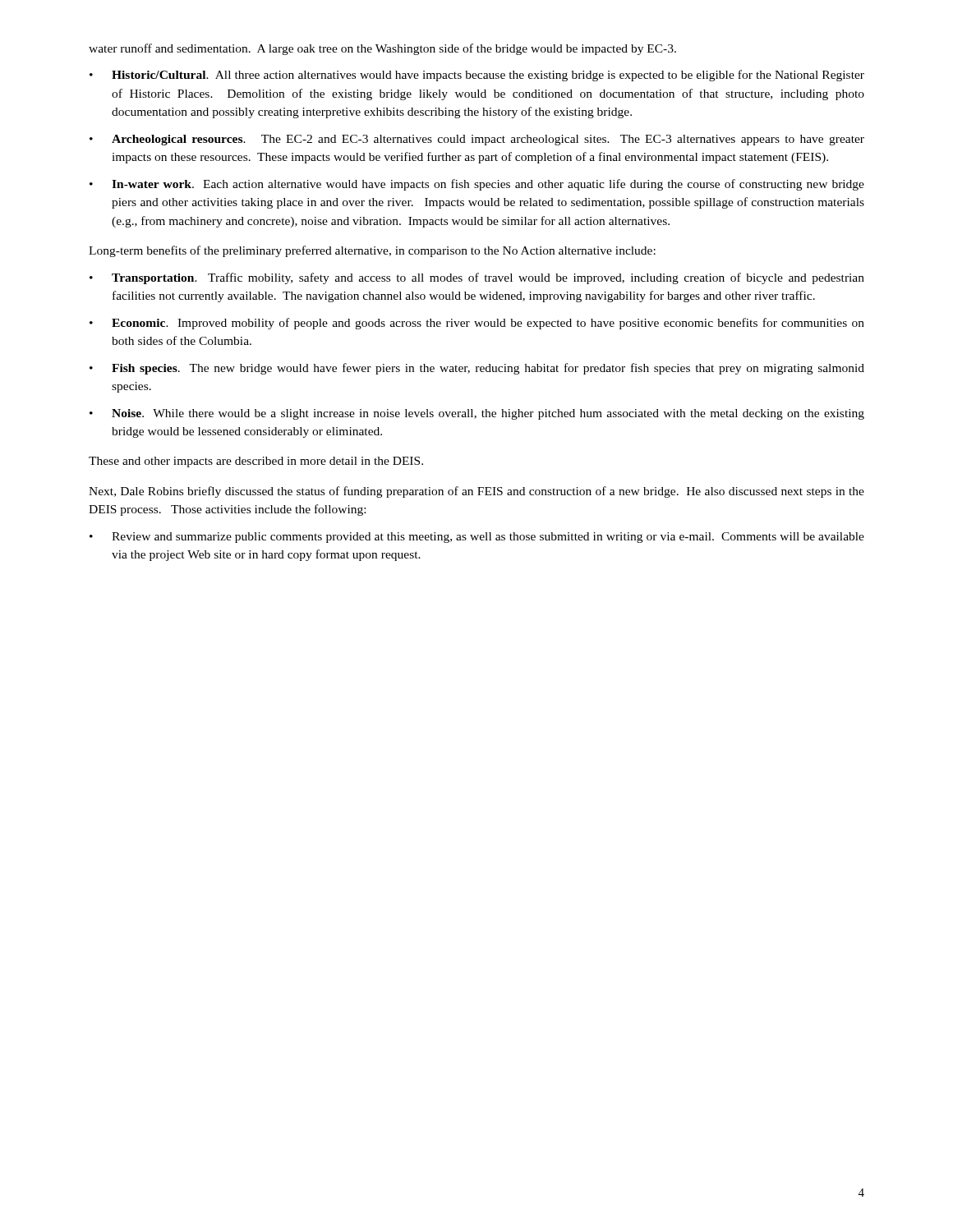Find the text block containing "water runoff and sedimentation. A large"

[x=383, y=48]
